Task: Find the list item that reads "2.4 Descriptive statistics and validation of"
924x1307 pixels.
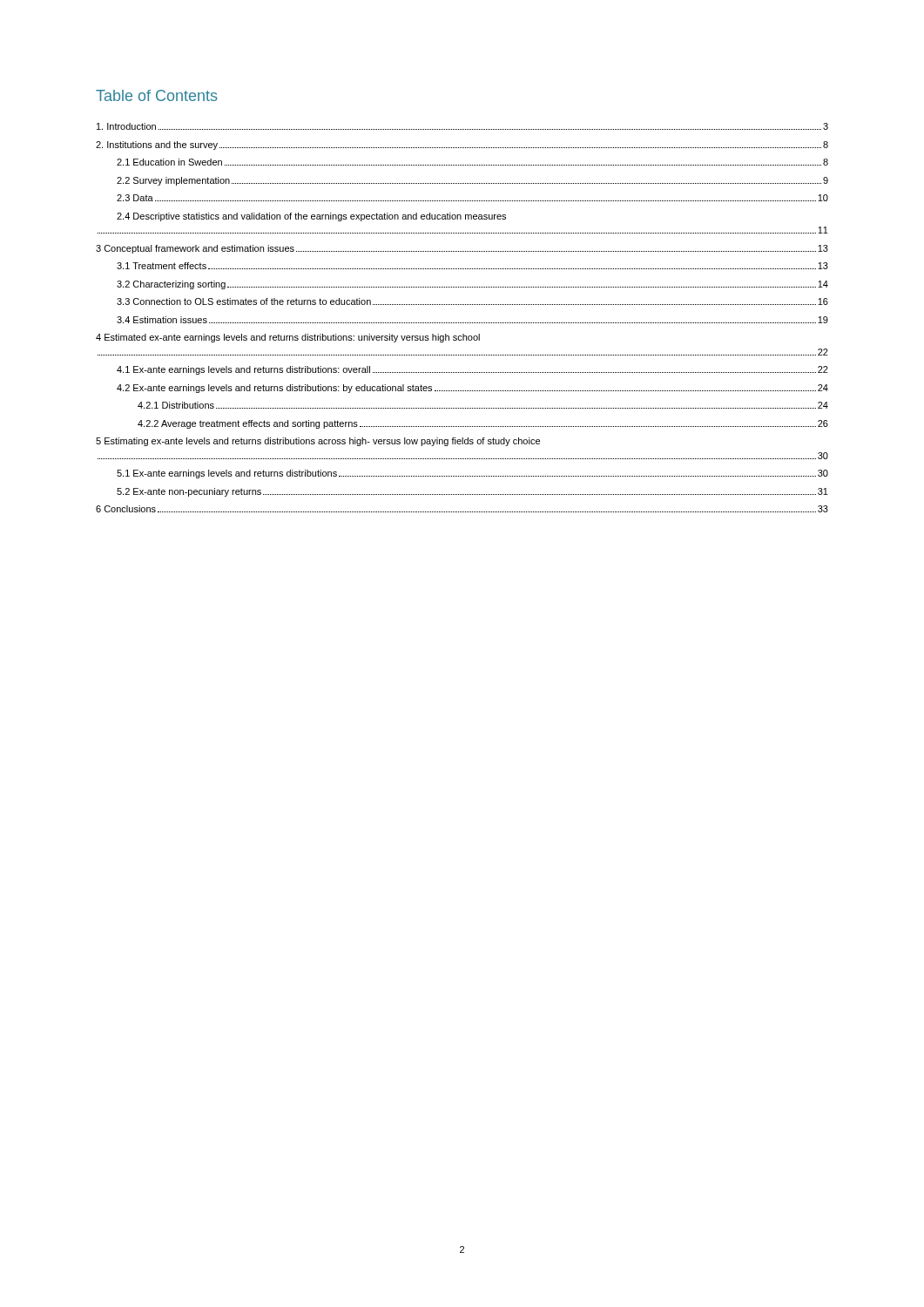Action: 462,223
